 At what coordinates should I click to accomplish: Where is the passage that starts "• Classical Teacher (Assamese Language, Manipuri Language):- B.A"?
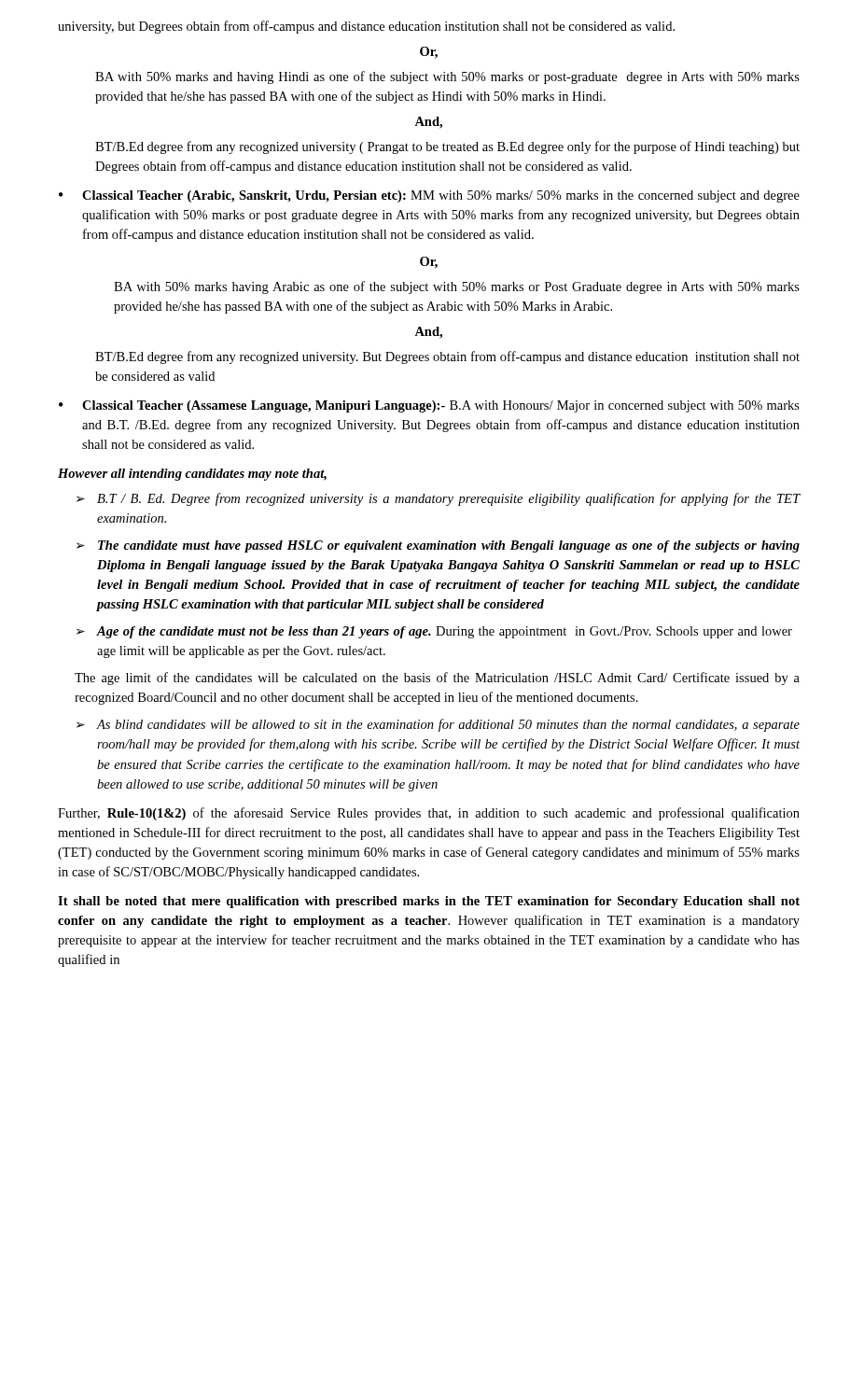429,425
